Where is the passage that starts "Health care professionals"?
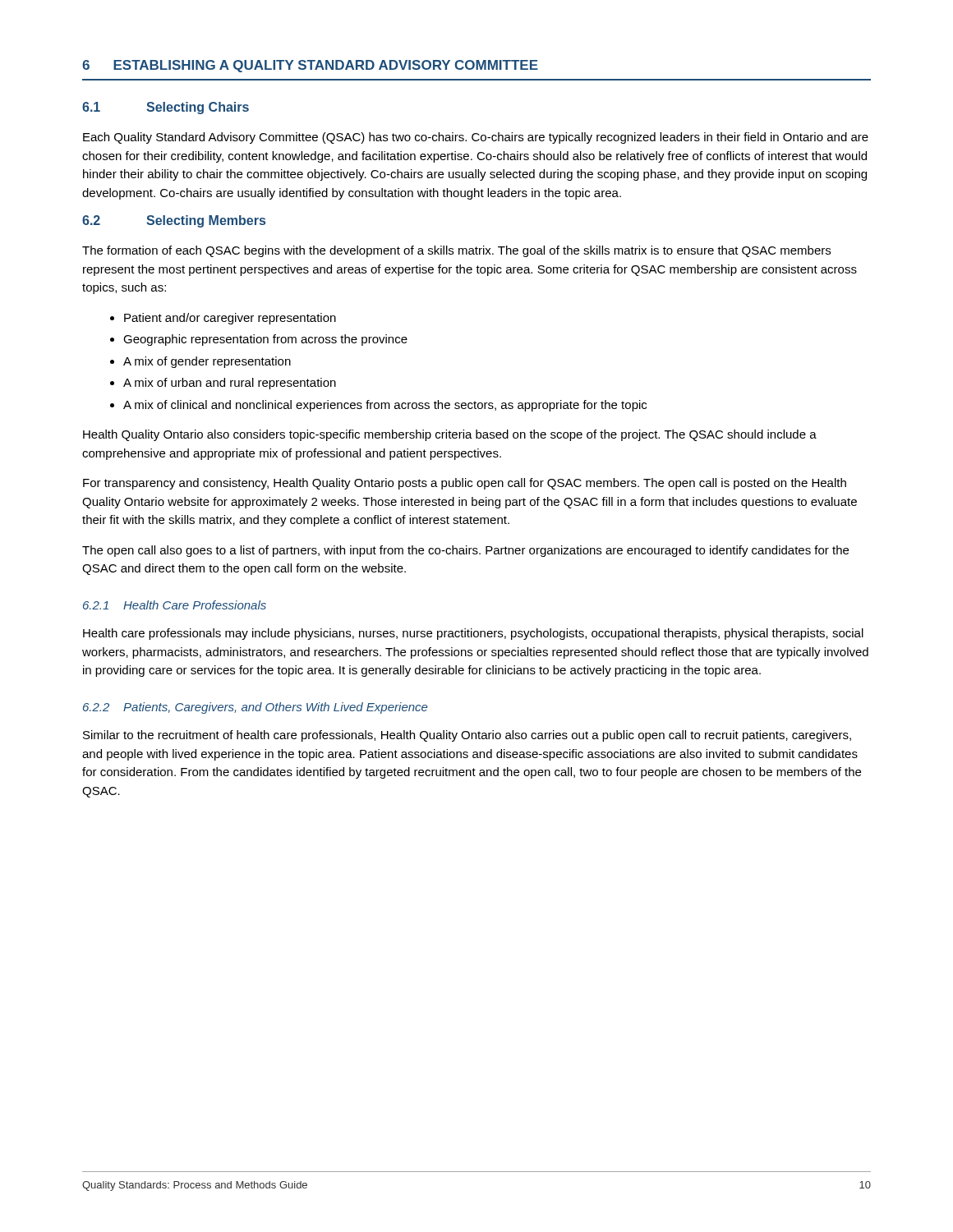The height and width of the screenshot is (1232, 953). [x=476, y=652]
